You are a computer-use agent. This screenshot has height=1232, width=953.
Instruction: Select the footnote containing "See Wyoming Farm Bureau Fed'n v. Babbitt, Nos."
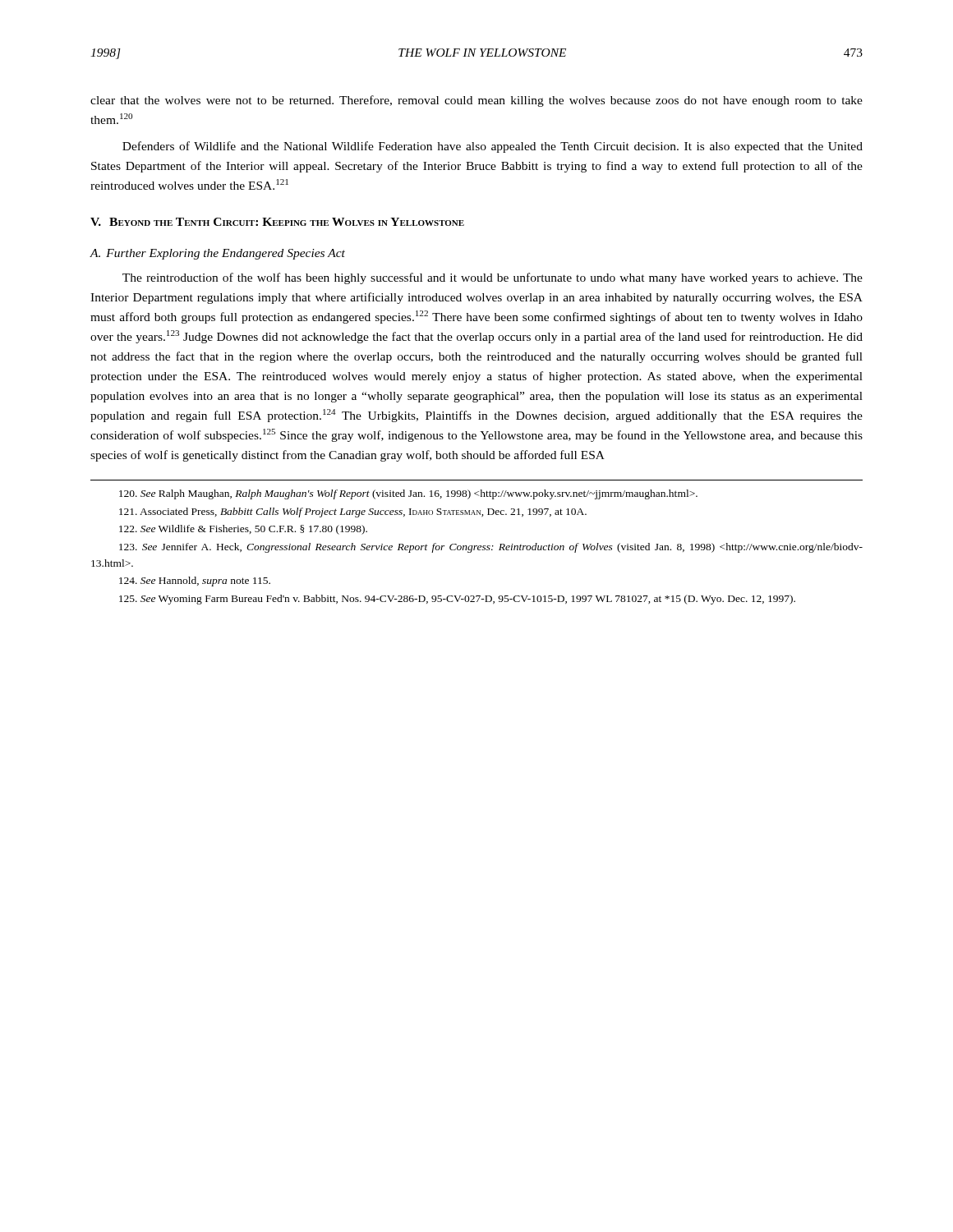(x=476, y=598)
